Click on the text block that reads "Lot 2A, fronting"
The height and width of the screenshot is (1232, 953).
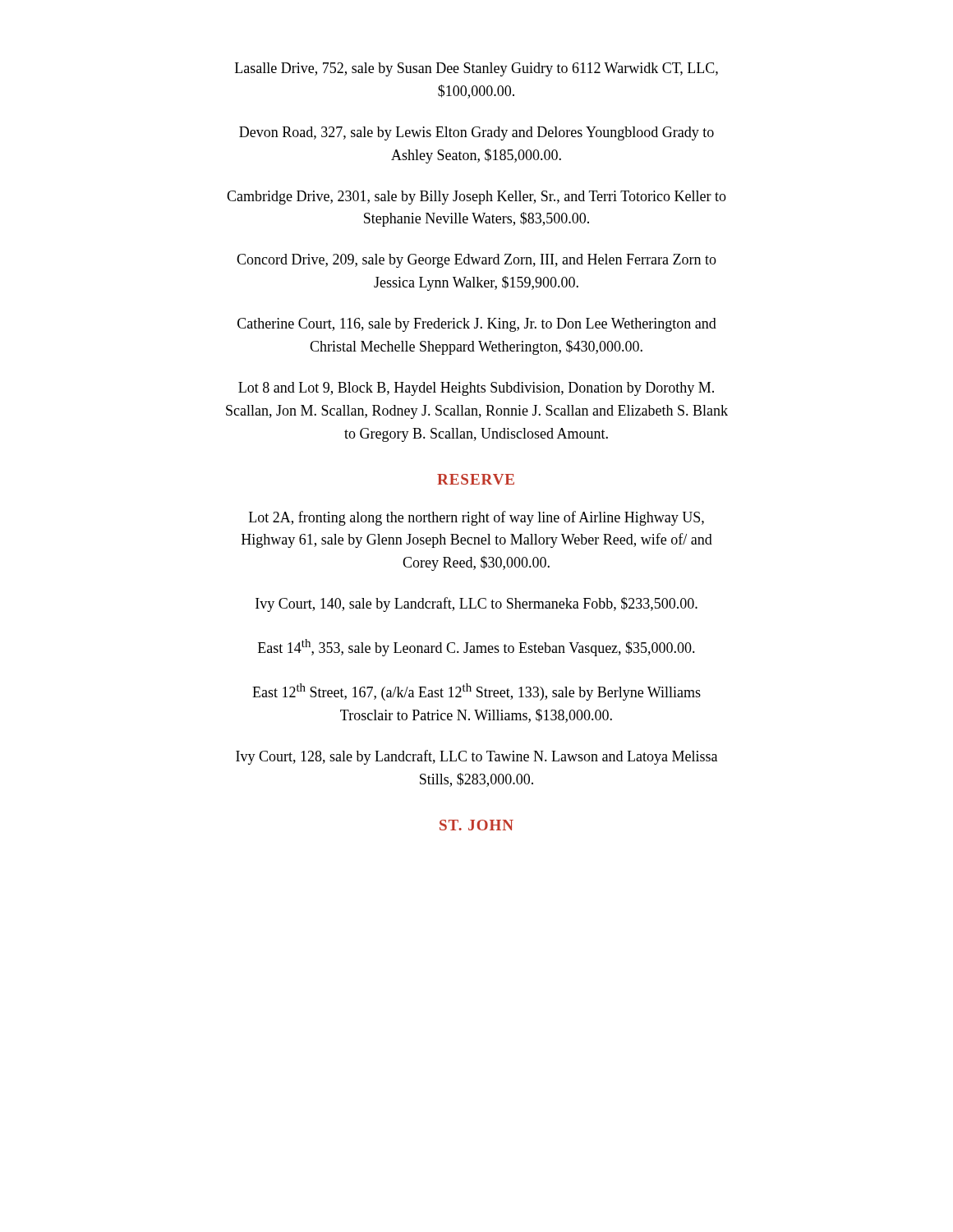click(x=476, y=540)
